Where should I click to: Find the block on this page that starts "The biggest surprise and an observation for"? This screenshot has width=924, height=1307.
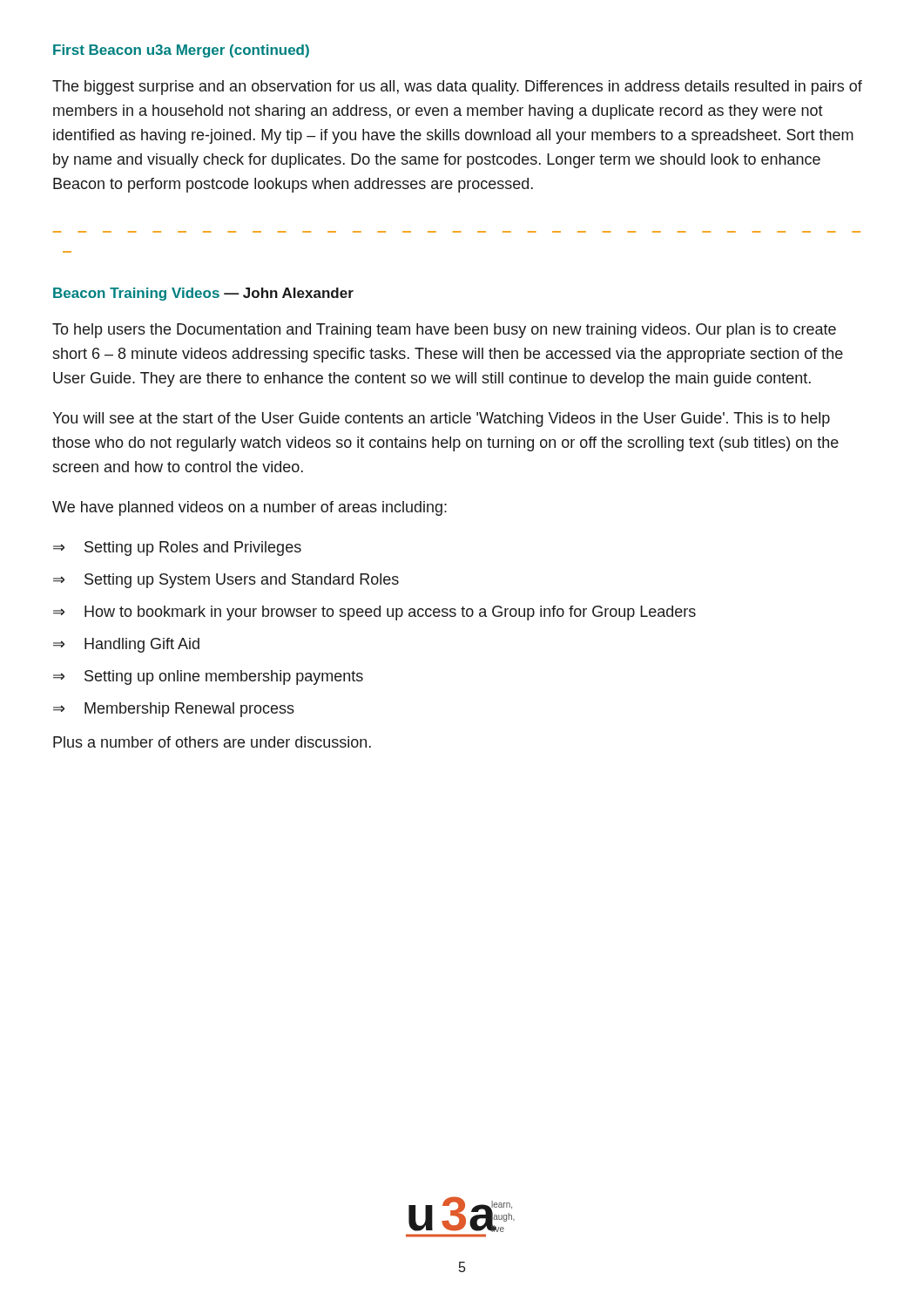(457, 135)
